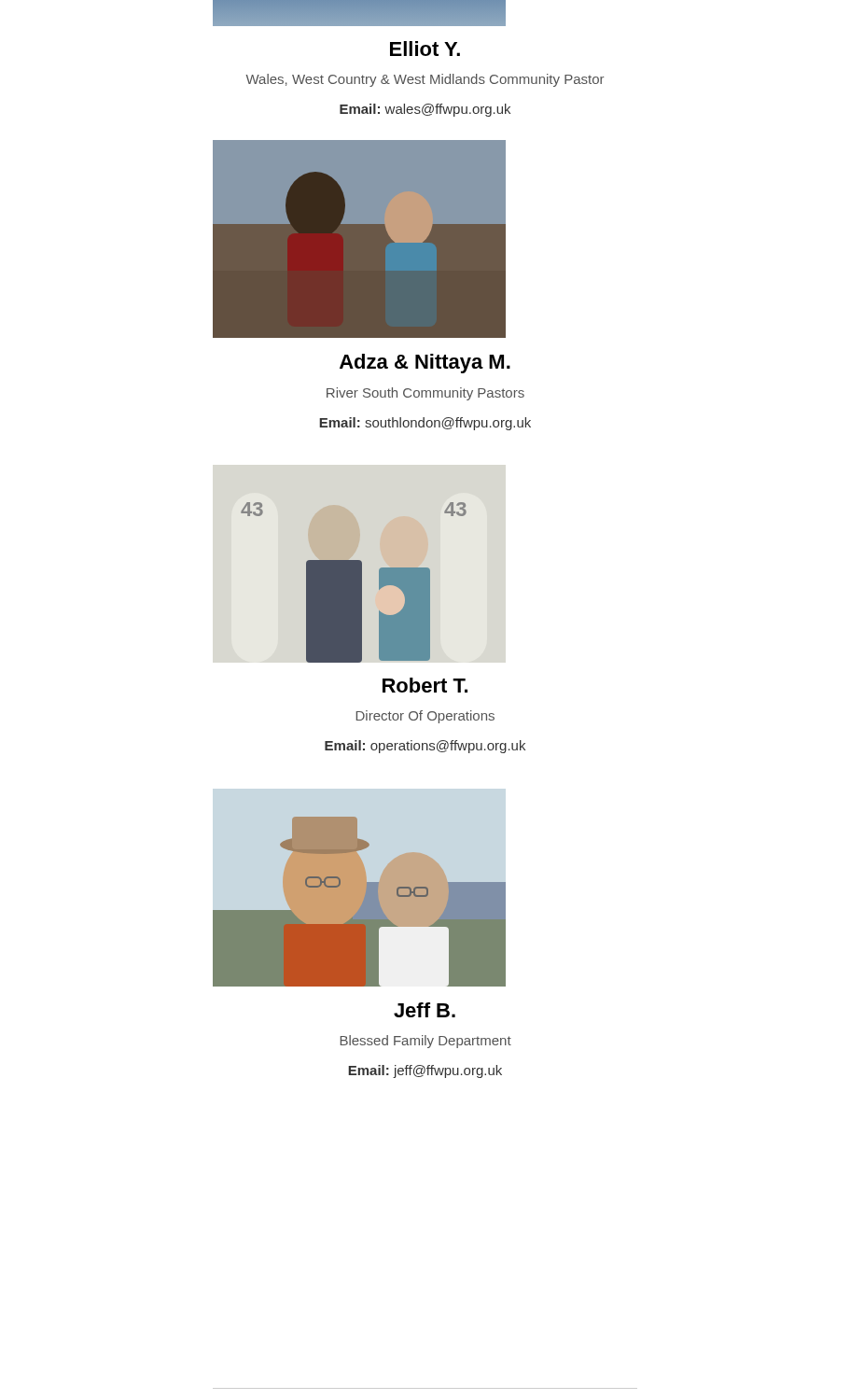Image resolution: width=850 pixels, height=1400 pixels.
Task: Locate the text starting "Email: operations@ffwpu.org.uk"
Action: pyautogui.click(x=425, y=745)
